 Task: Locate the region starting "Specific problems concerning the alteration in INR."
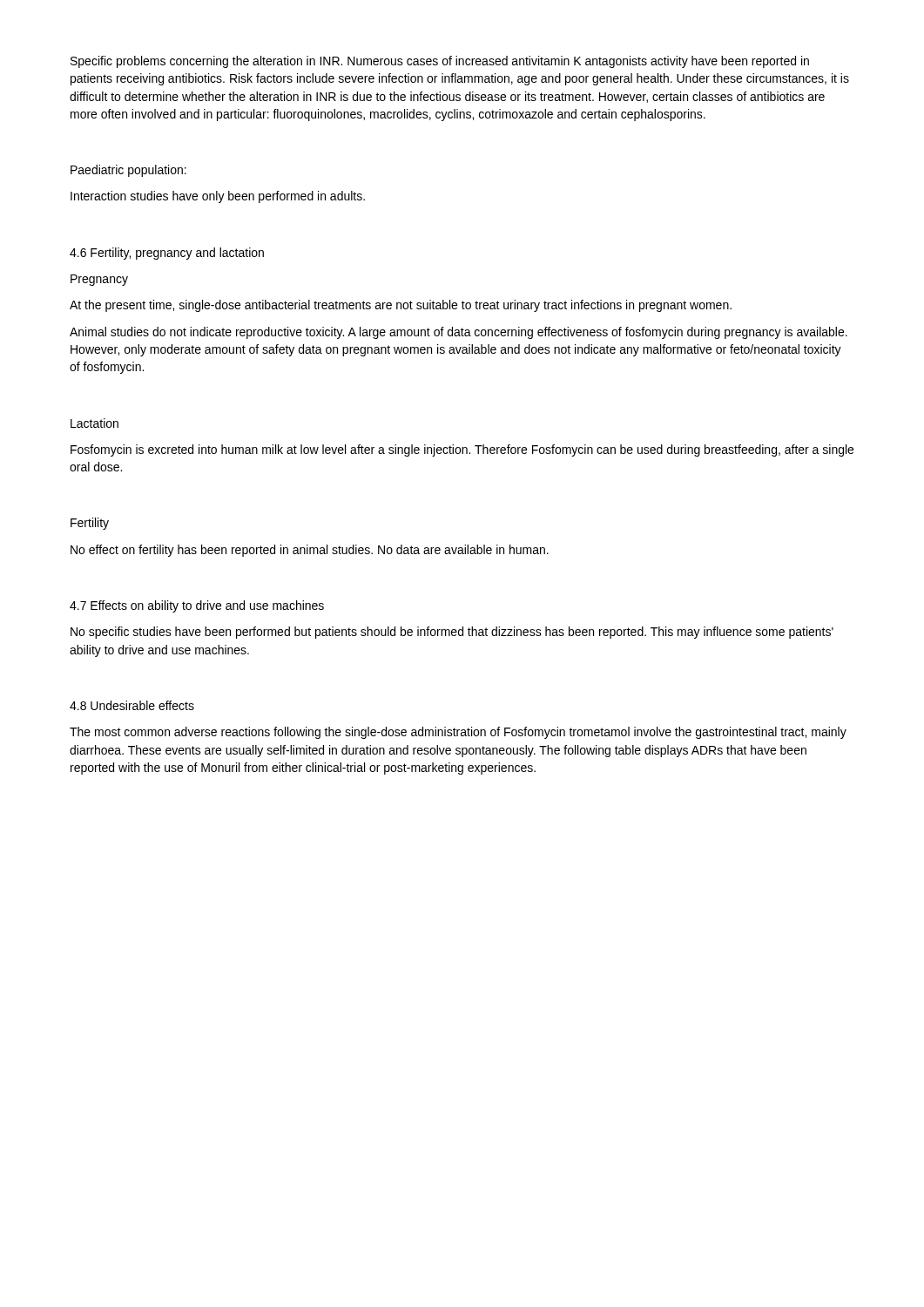tap(462, 88)
